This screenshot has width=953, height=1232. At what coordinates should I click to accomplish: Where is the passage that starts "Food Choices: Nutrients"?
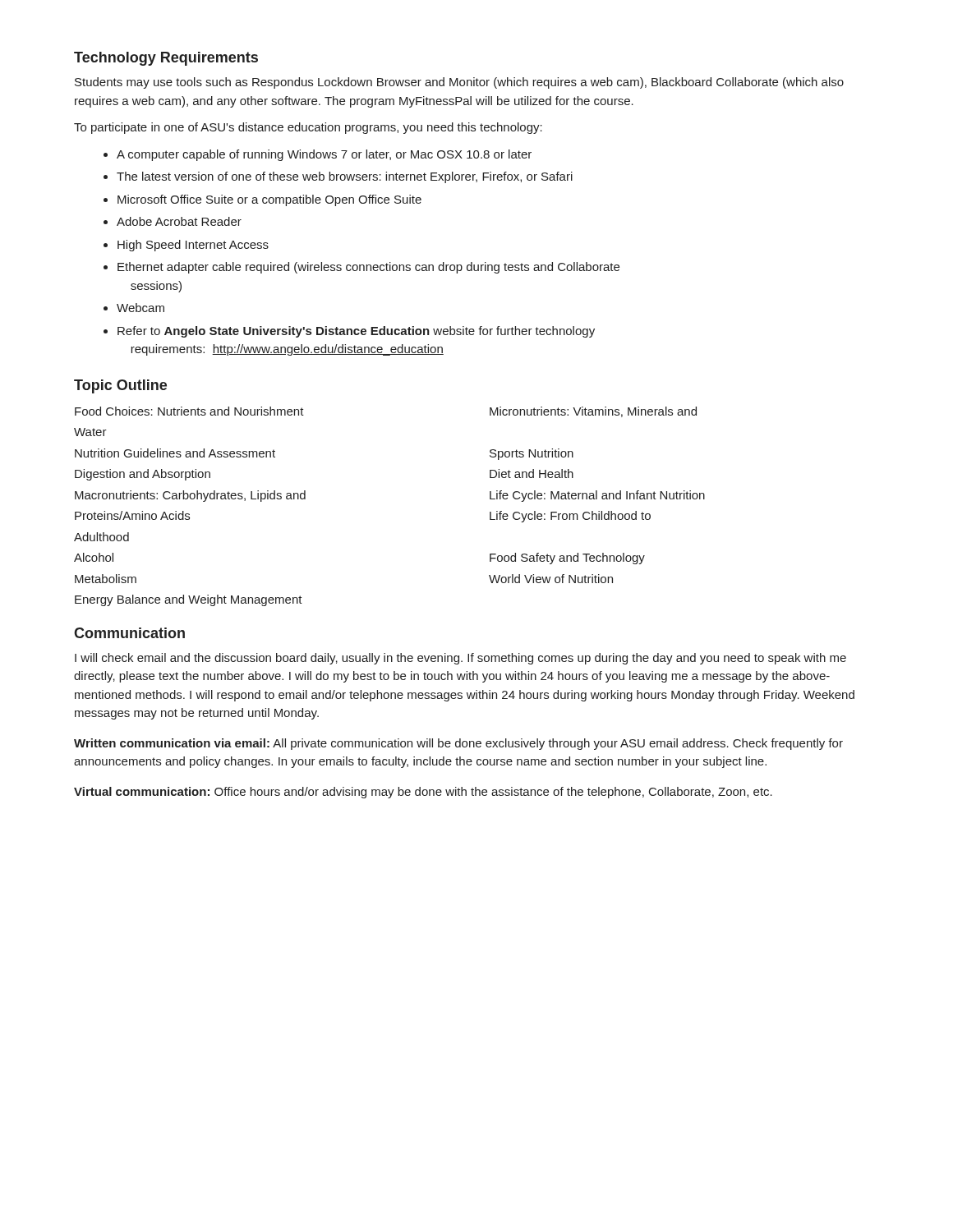186,412
